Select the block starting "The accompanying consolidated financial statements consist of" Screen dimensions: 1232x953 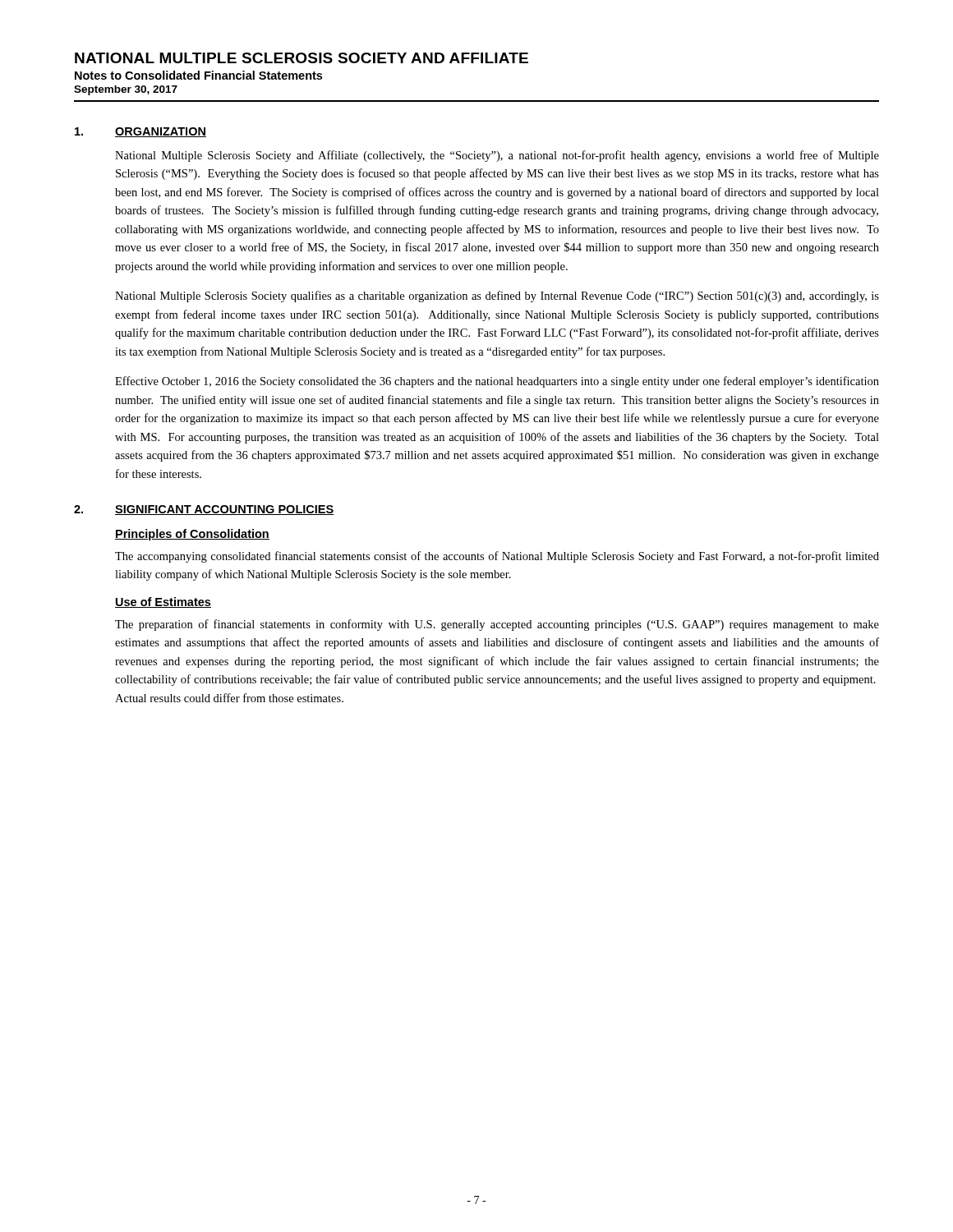click(497, 565)
